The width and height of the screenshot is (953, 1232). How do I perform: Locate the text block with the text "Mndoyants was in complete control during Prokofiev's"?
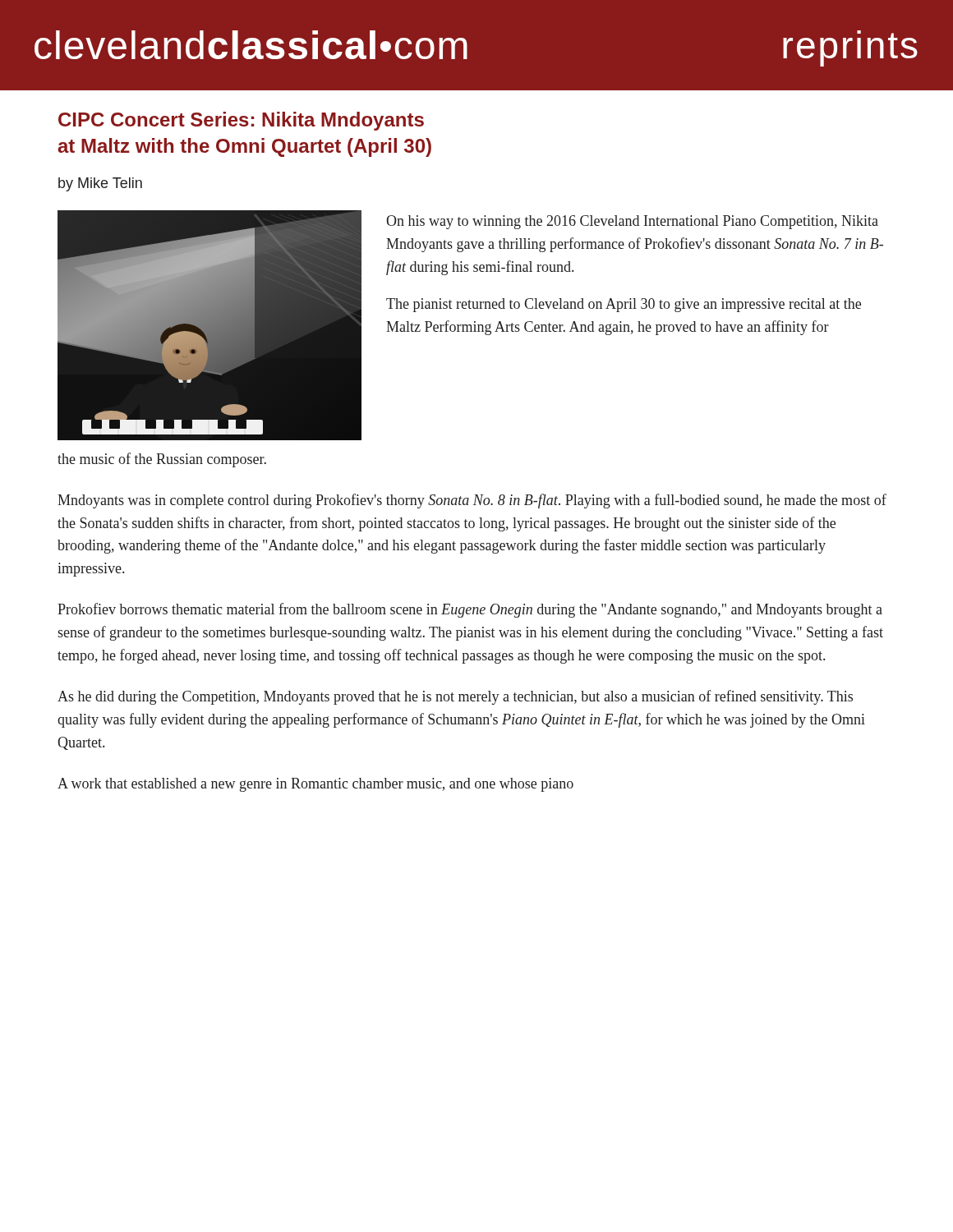pyautogui.click(x=472, y=534)
